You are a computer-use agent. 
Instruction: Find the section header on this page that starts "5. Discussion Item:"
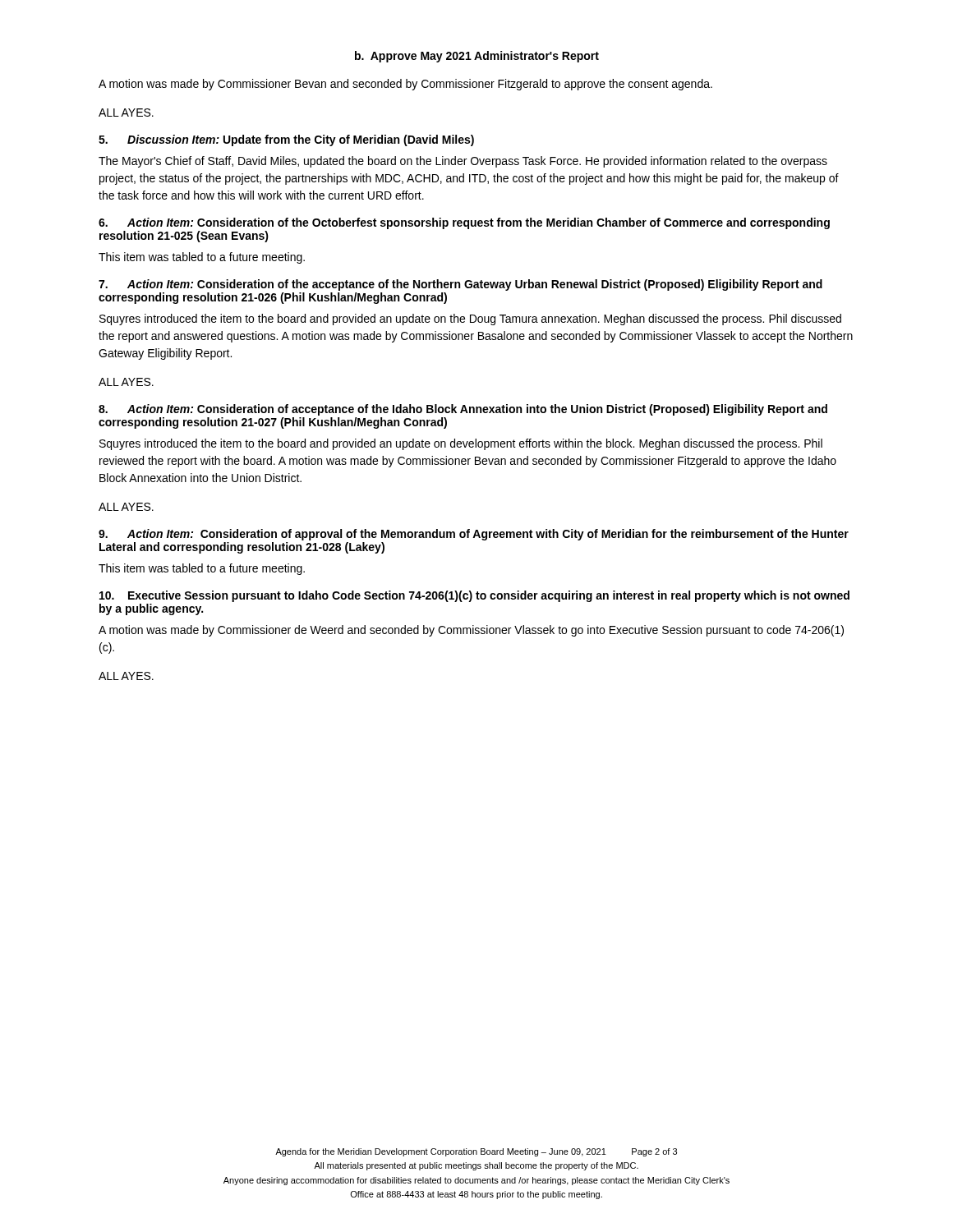coord(286,140)
